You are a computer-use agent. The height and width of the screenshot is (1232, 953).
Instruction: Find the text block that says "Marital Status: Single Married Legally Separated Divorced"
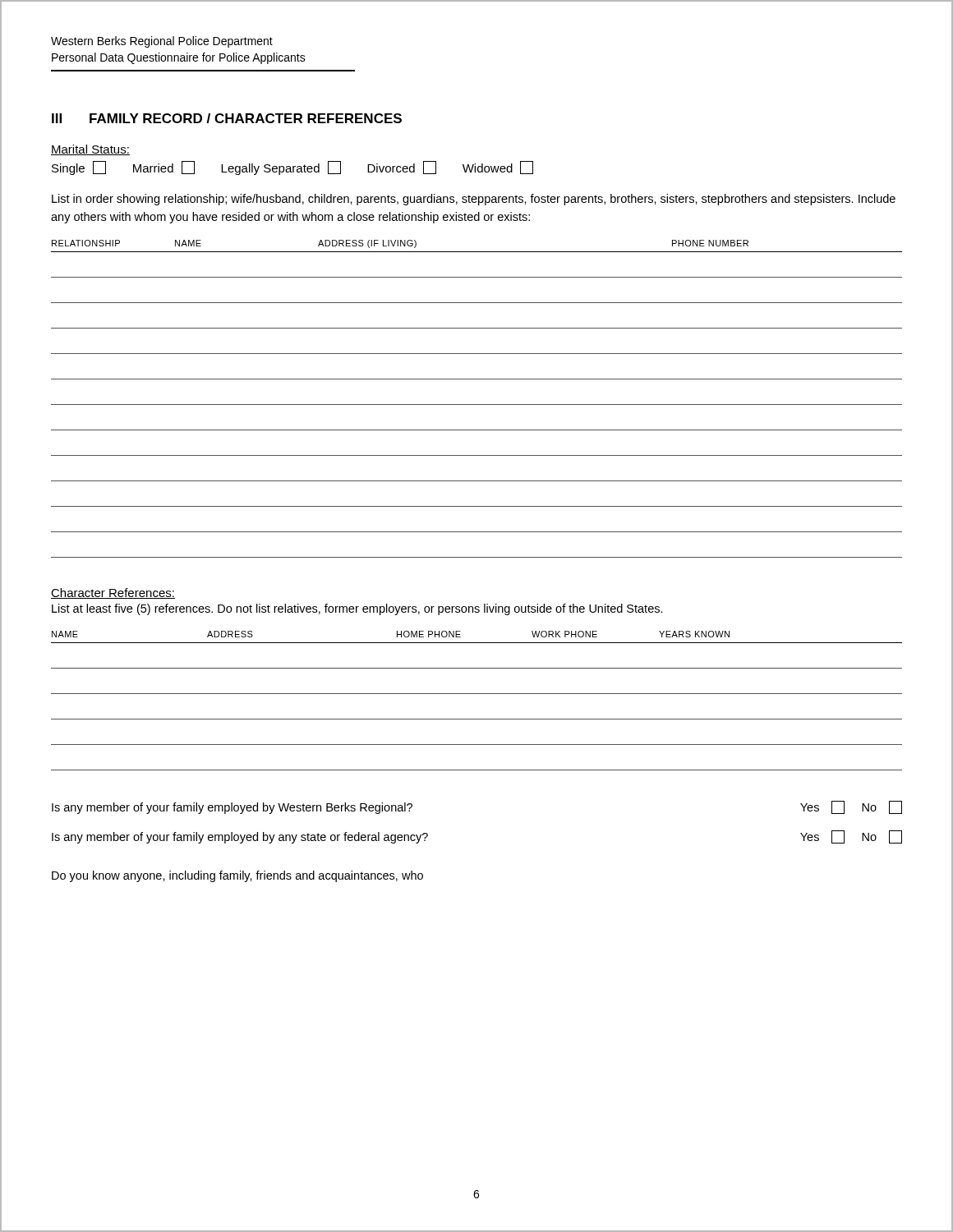[476, 158]
